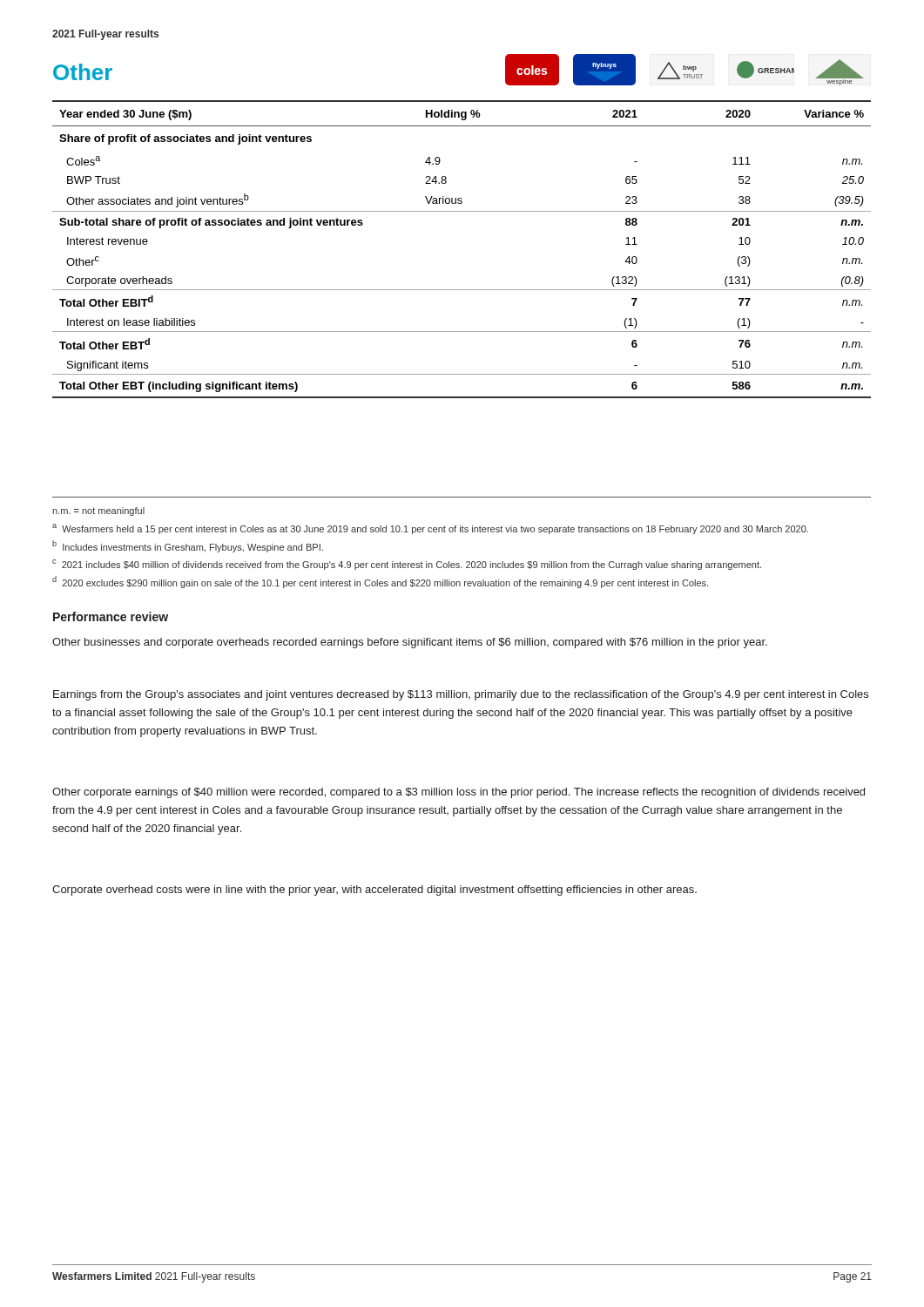The image size is (924, 1307).
Task: Click on the element starting "Earnings from the Group's associates and joint"
Action: click(461, 712)
